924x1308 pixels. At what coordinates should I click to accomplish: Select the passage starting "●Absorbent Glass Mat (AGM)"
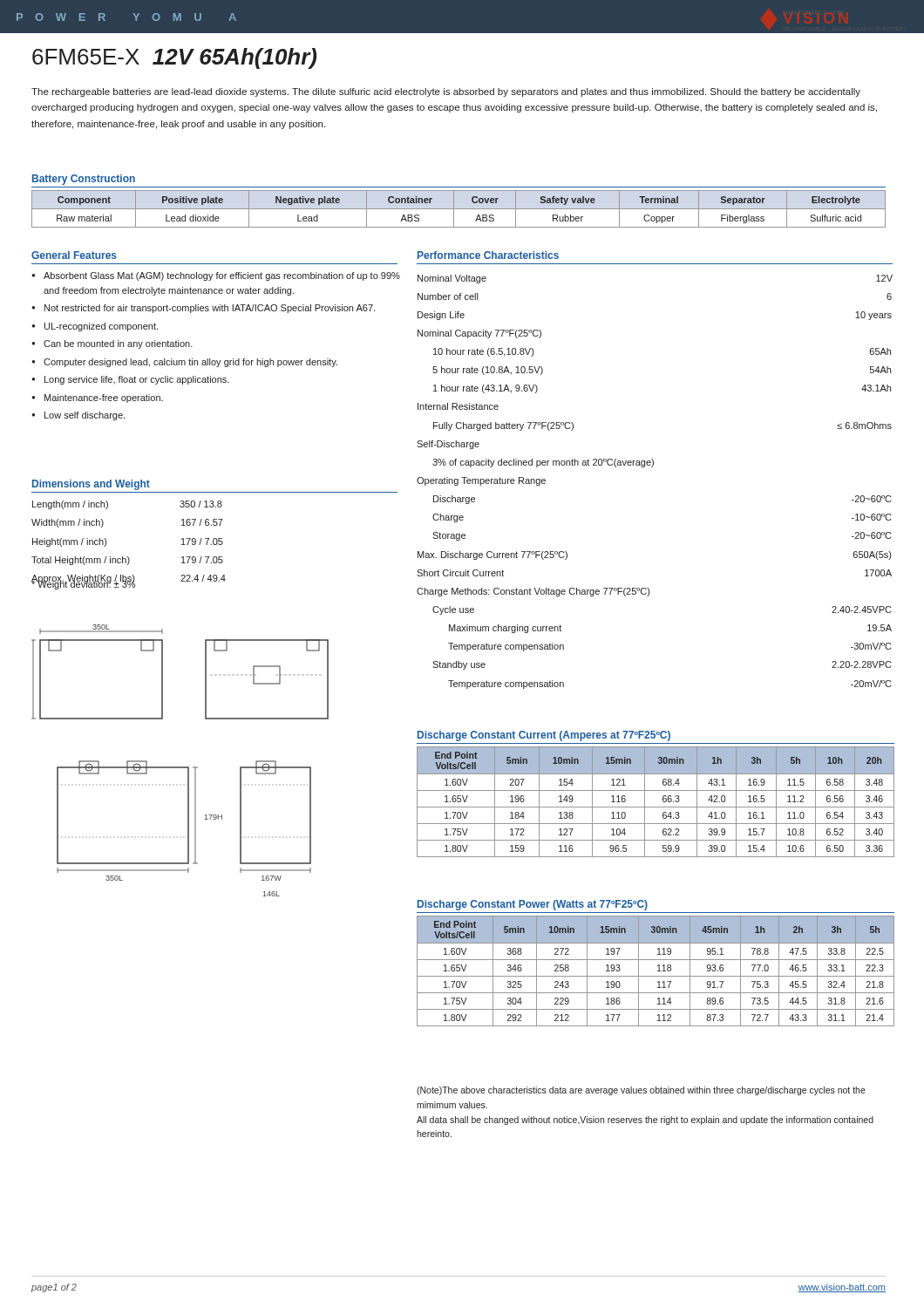click(216, 283)
